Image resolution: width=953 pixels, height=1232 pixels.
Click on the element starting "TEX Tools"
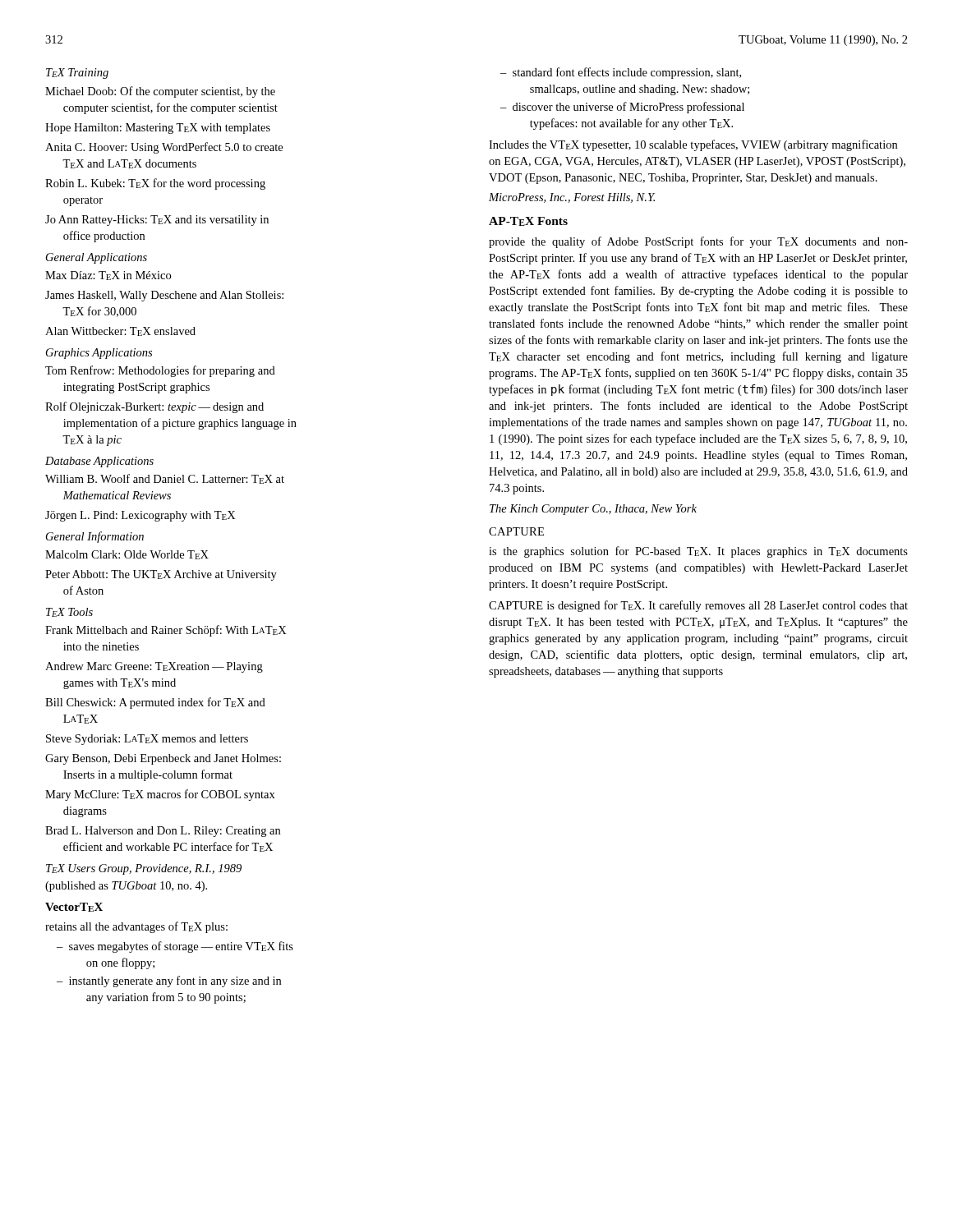[x=69, y=612]
